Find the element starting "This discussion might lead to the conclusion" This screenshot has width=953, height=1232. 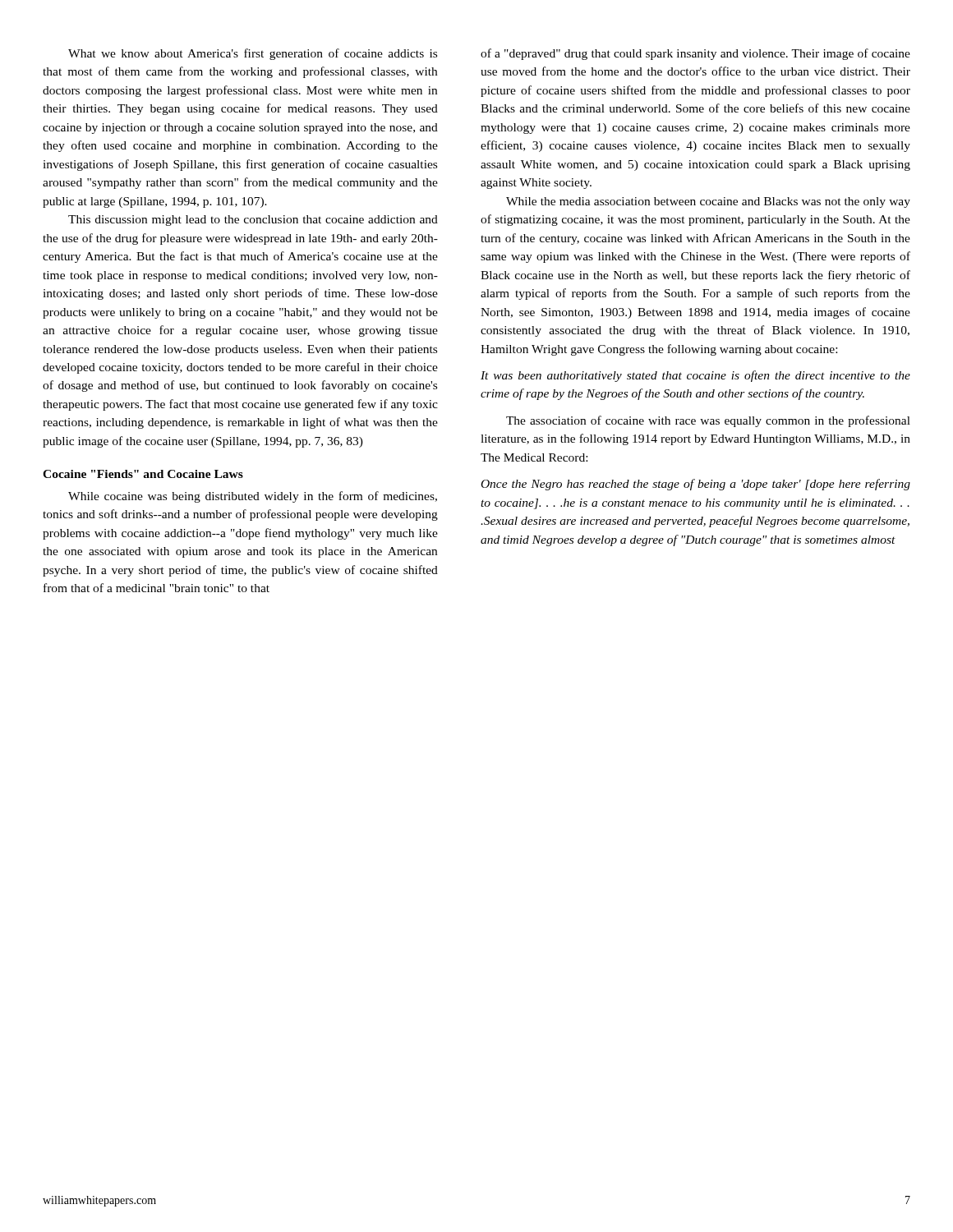(x=240, y=330)
